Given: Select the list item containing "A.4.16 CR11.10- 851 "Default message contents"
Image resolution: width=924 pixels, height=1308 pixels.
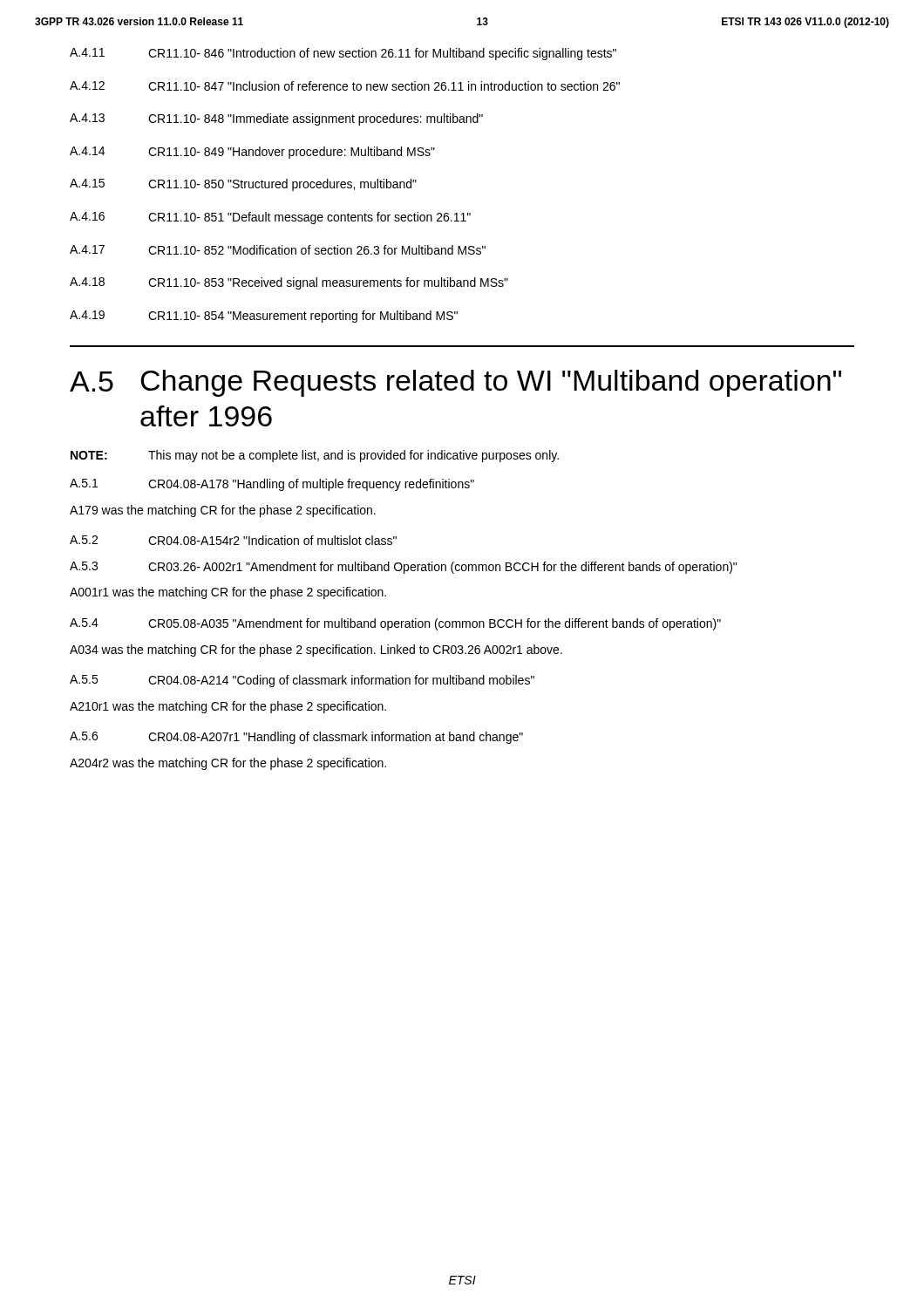Looking at the screenshot, I should [462, 218].
